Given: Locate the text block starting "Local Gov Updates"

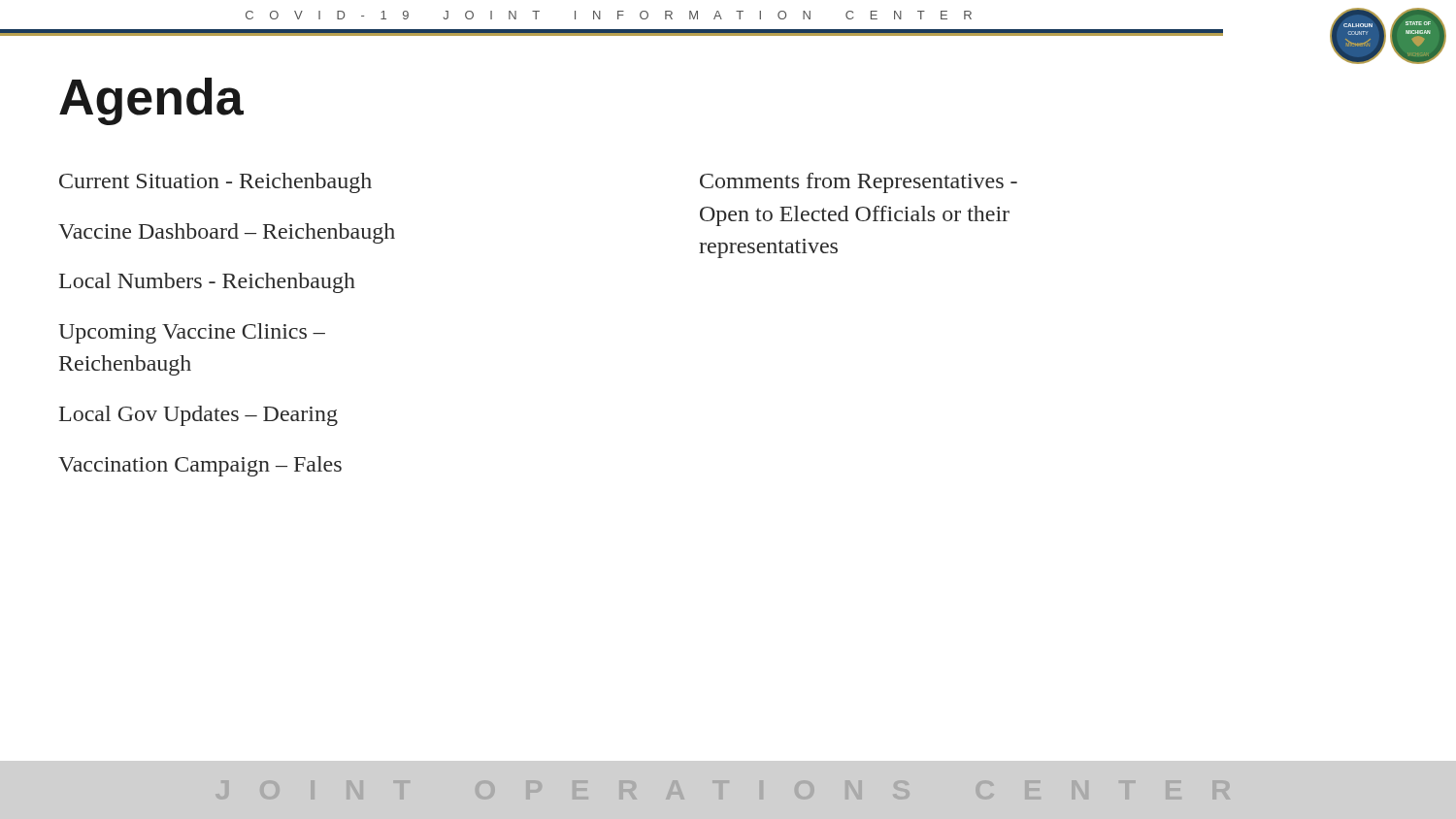Looking at the screenshot, I should (198, 413).
